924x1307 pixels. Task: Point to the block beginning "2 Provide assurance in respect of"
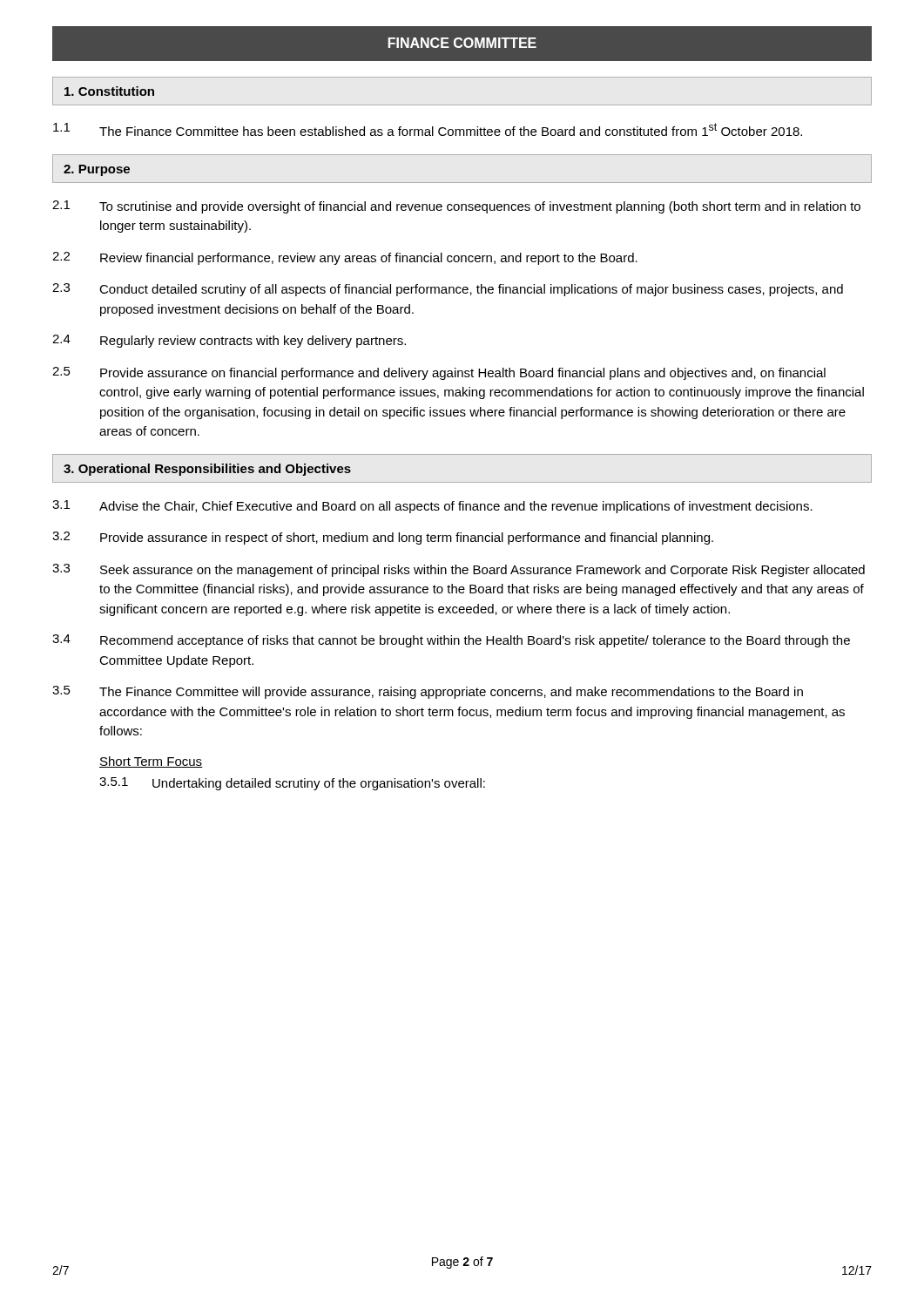coord(462,538)
